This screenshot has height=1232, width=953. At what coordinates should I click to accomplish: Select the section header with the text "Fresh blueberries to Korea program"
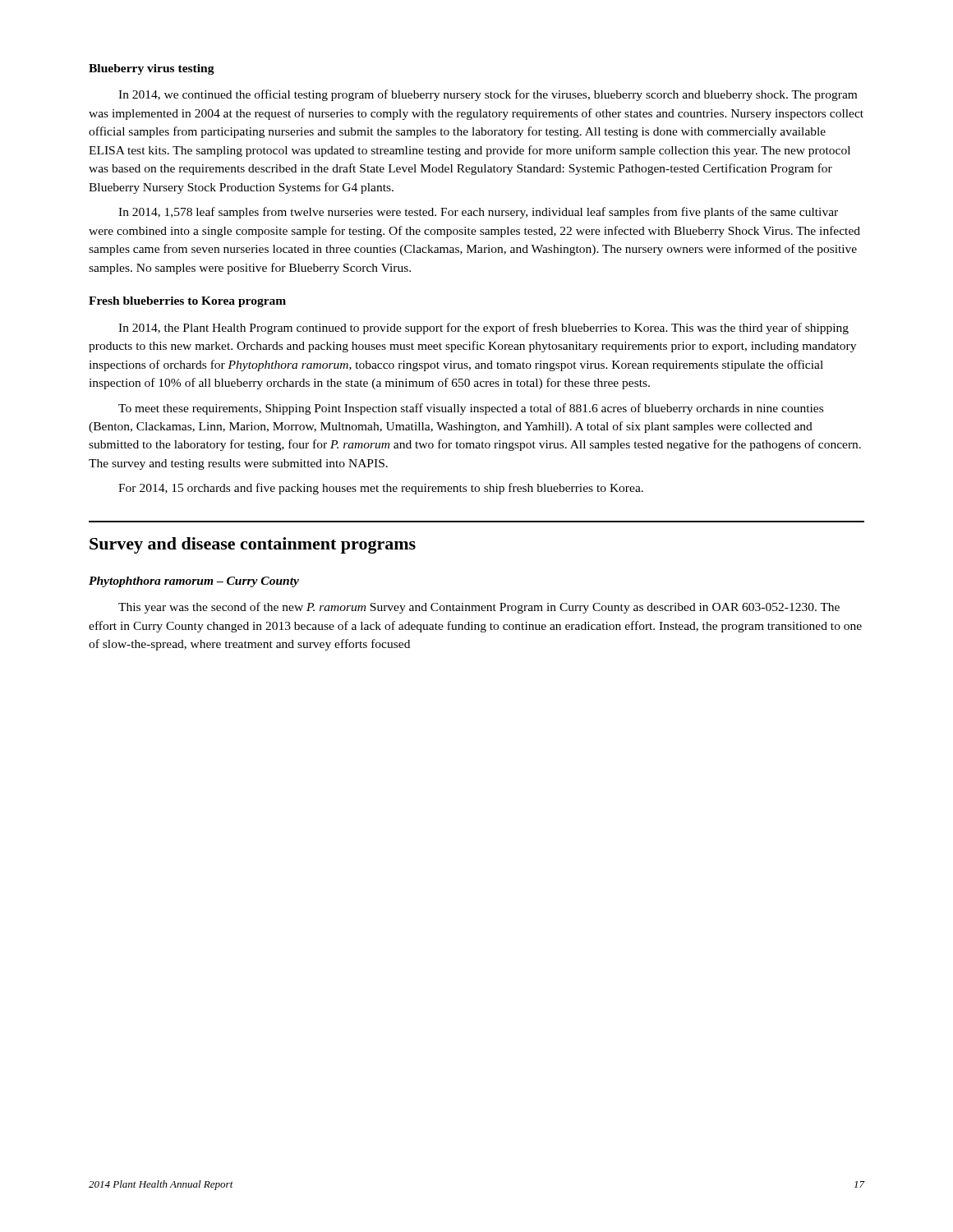(x=187, y=302)
